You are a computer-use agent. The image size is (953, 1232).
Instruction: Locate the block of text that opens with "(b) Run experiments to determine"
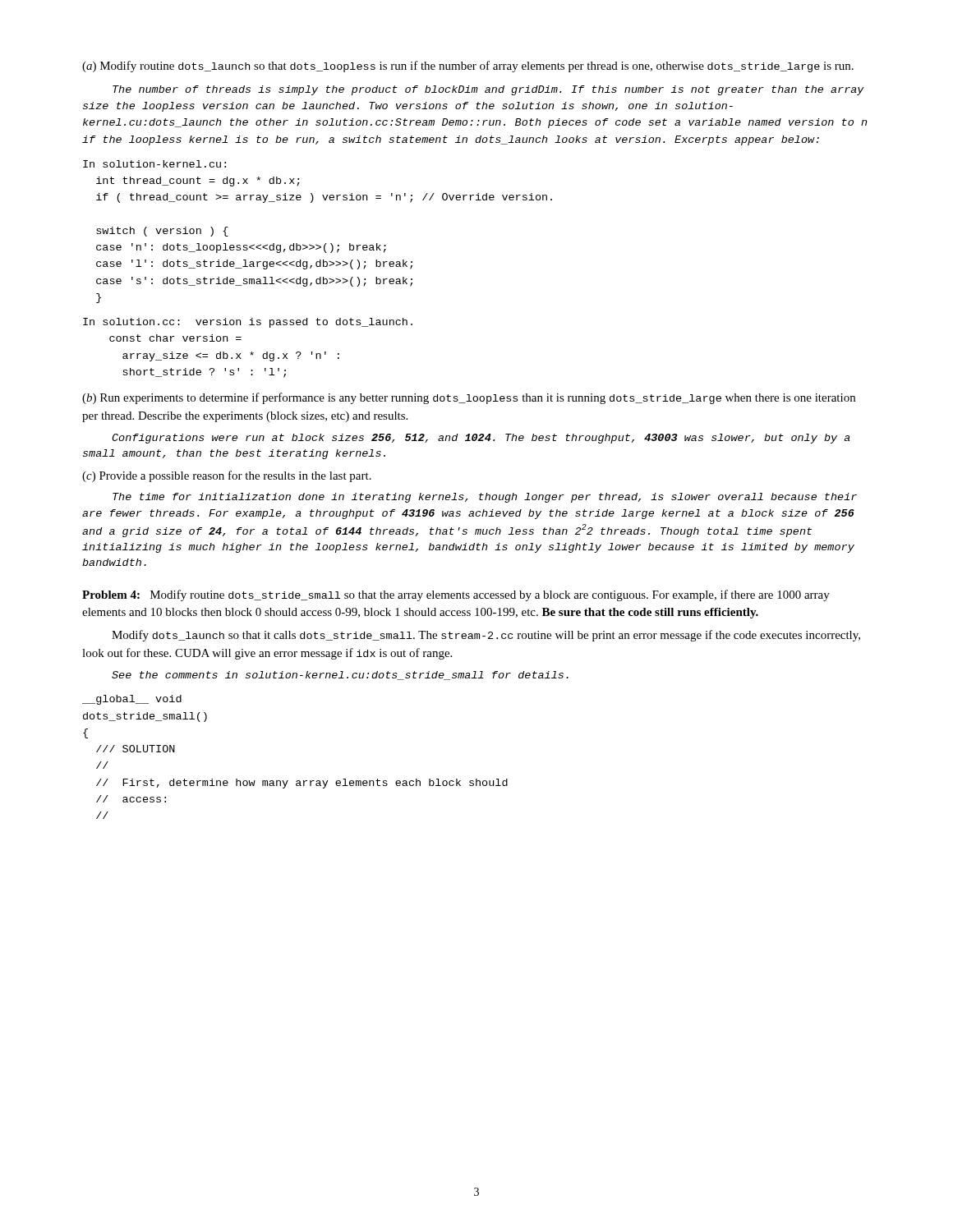click(x=476, y=407)
